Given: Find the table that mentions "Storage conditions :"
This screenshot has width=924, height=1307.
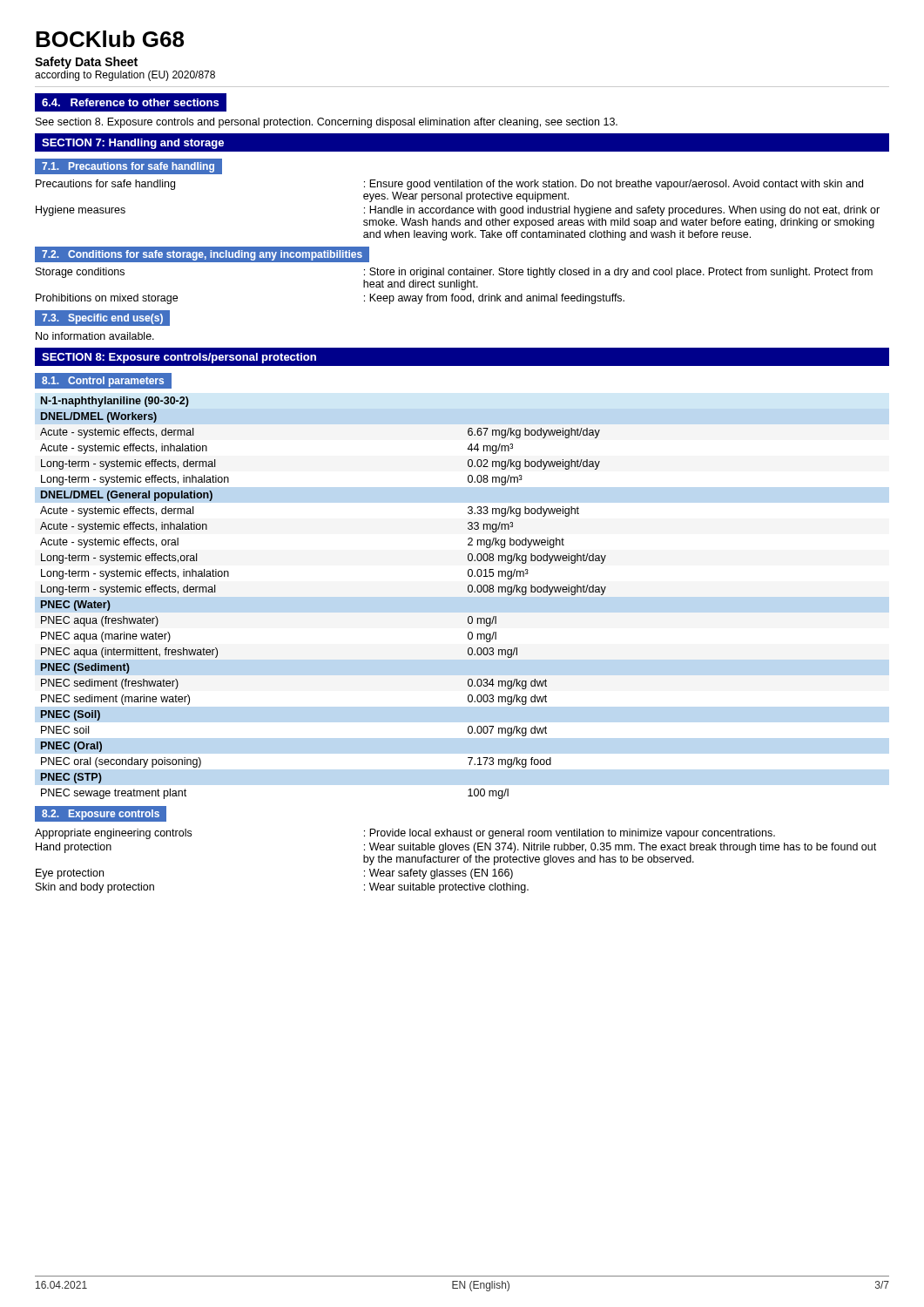Looking at the screenshot, I should 462,285.
